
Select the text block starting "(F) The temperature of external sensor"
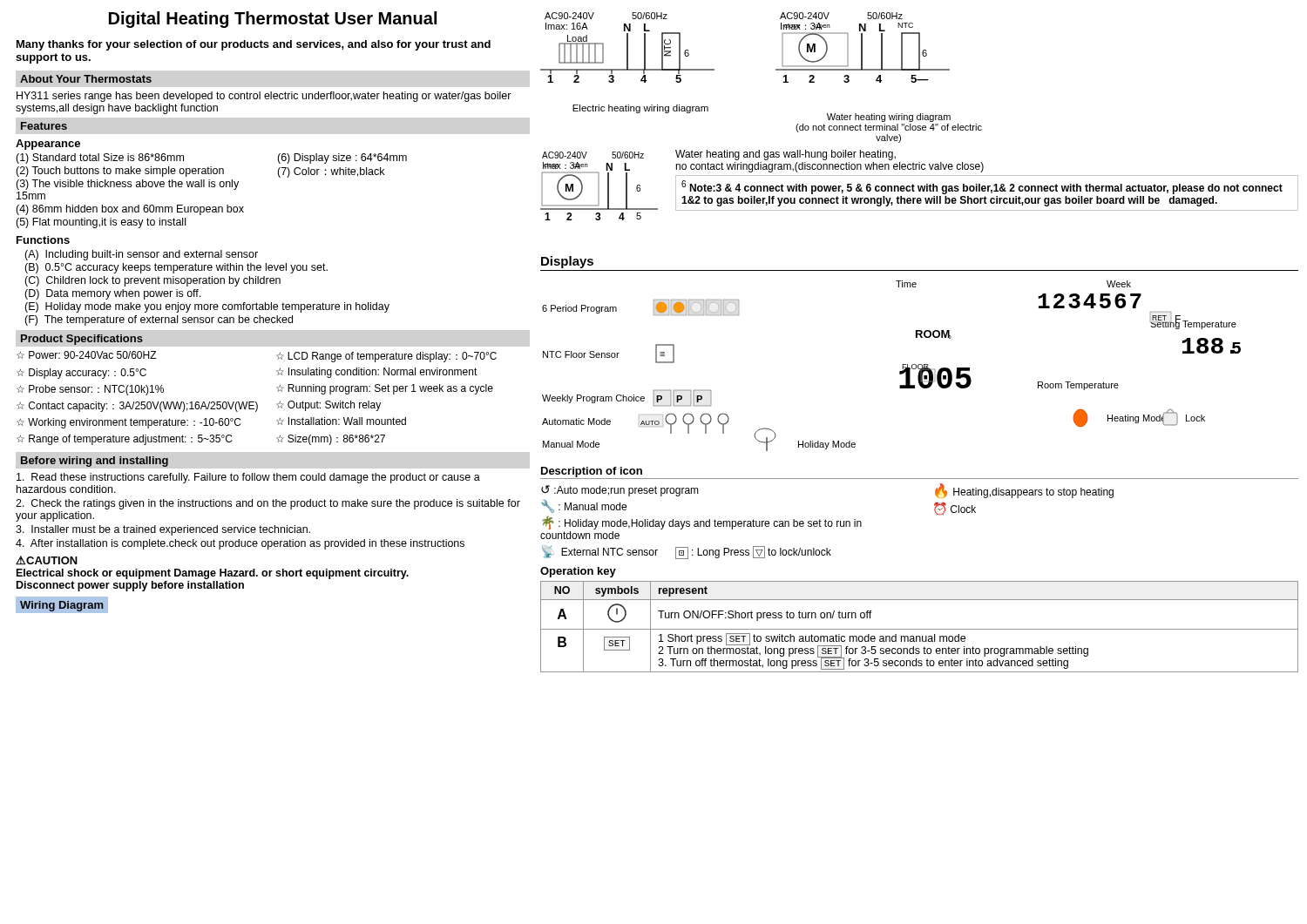[x=159, y=320]
